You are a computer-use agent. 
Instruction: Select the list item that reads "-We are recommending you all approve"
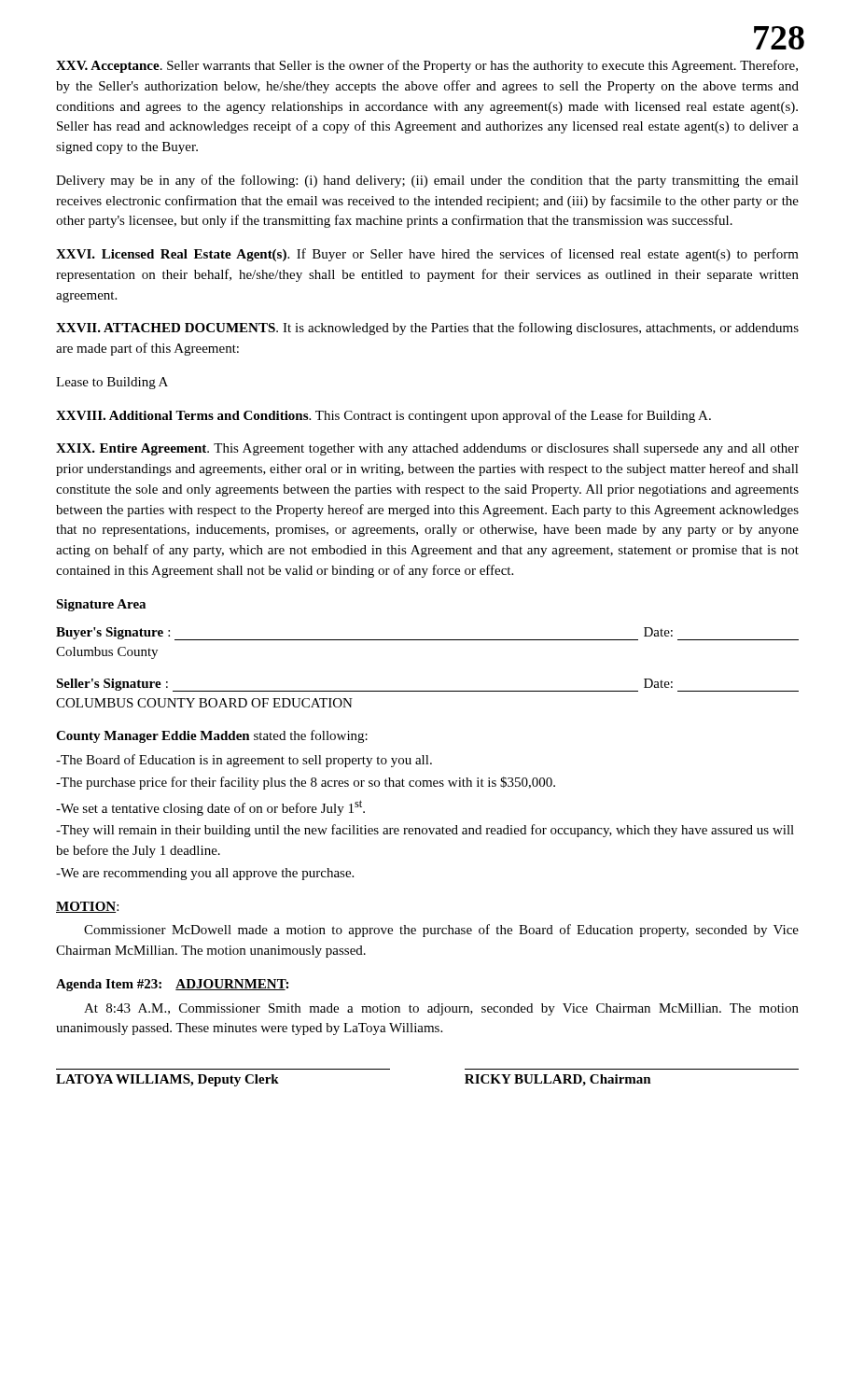tap(205, 872)
